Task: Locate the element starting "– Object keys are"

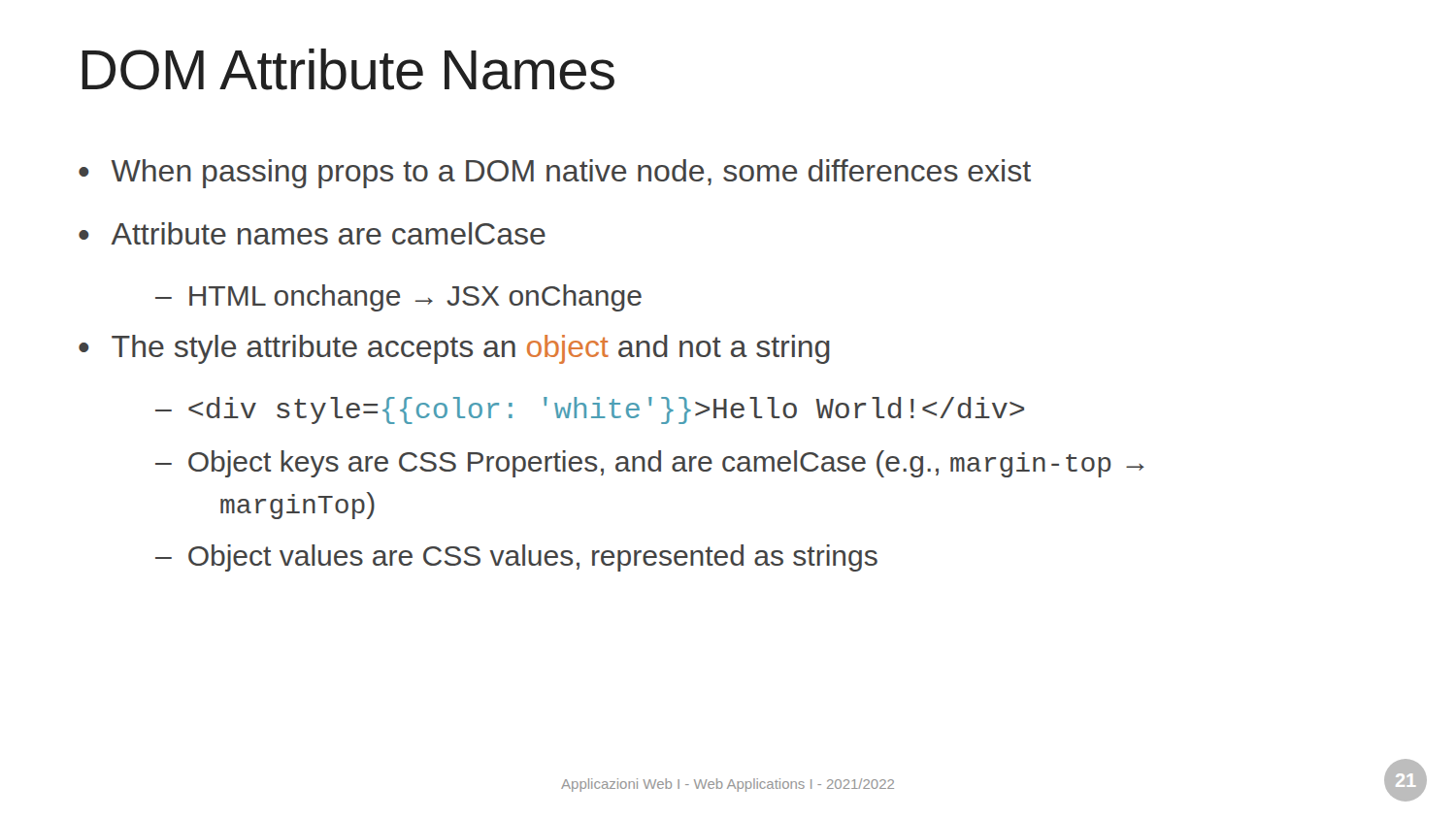Action: [653, 483]
